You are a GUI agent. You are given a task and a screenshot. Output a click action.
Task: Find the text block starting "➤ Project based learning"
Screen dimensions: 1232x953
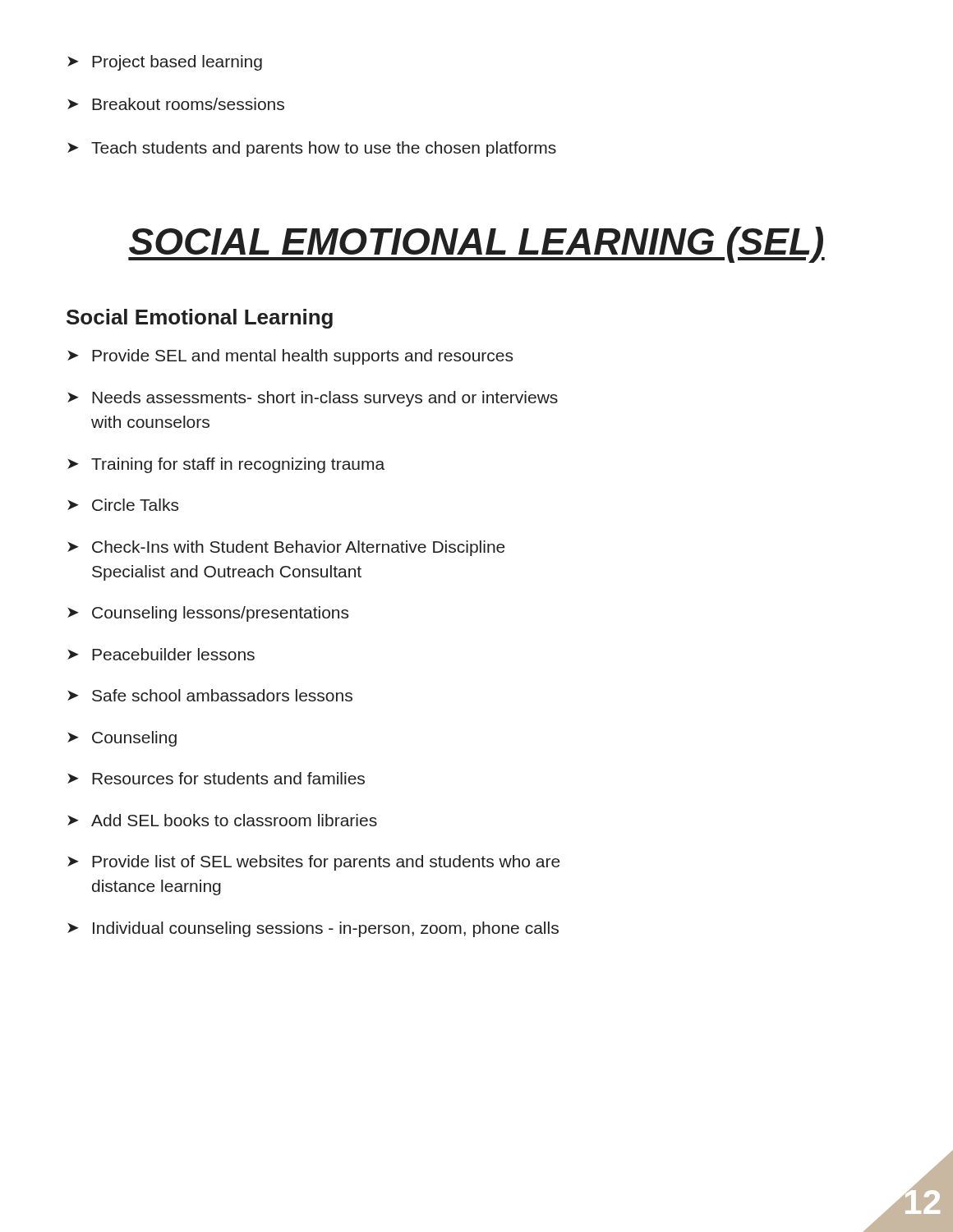[x=164, y=62]
